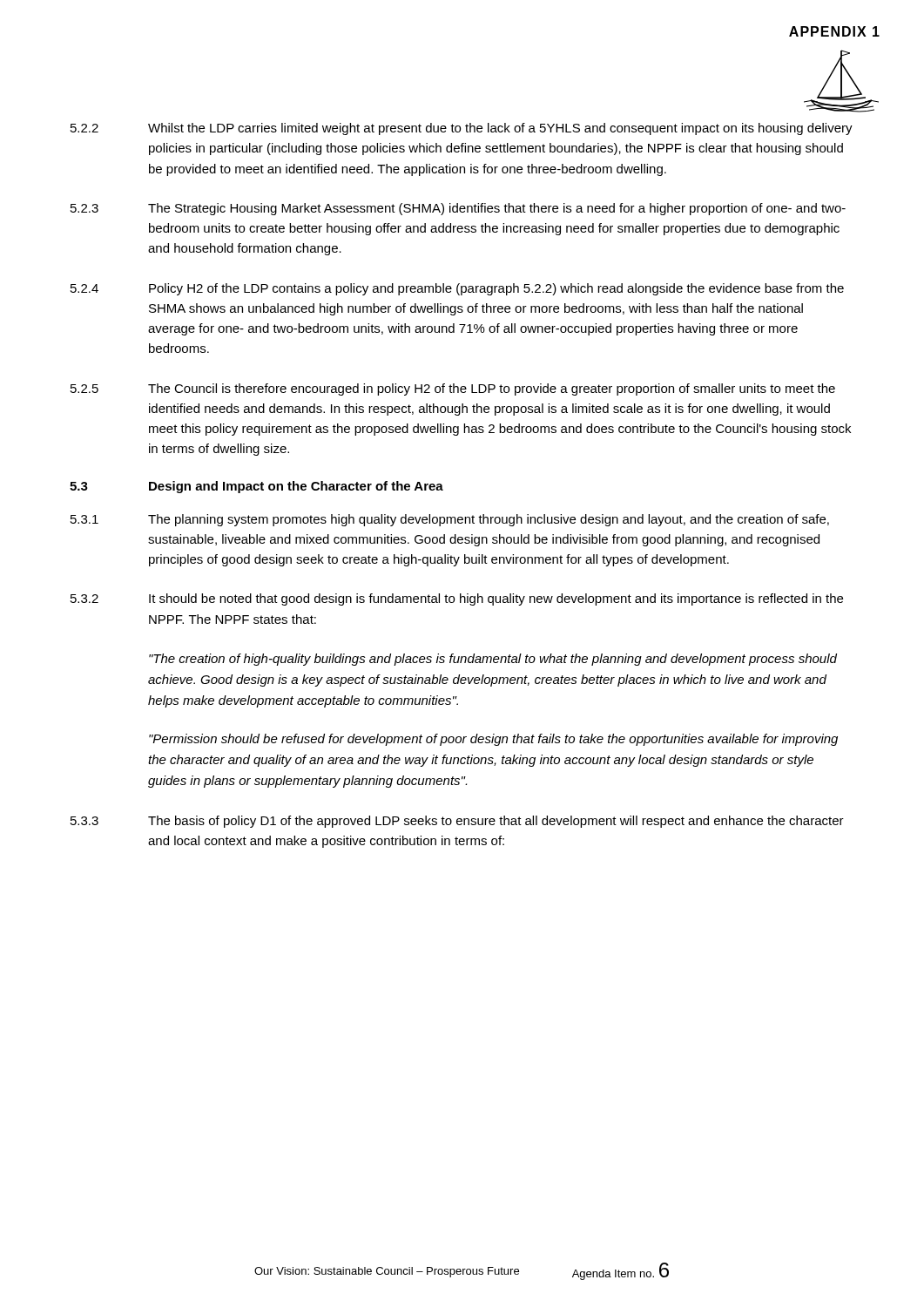Navigate to the text starting "5.3.3 The basis of policy"

(x=462, y=830)
